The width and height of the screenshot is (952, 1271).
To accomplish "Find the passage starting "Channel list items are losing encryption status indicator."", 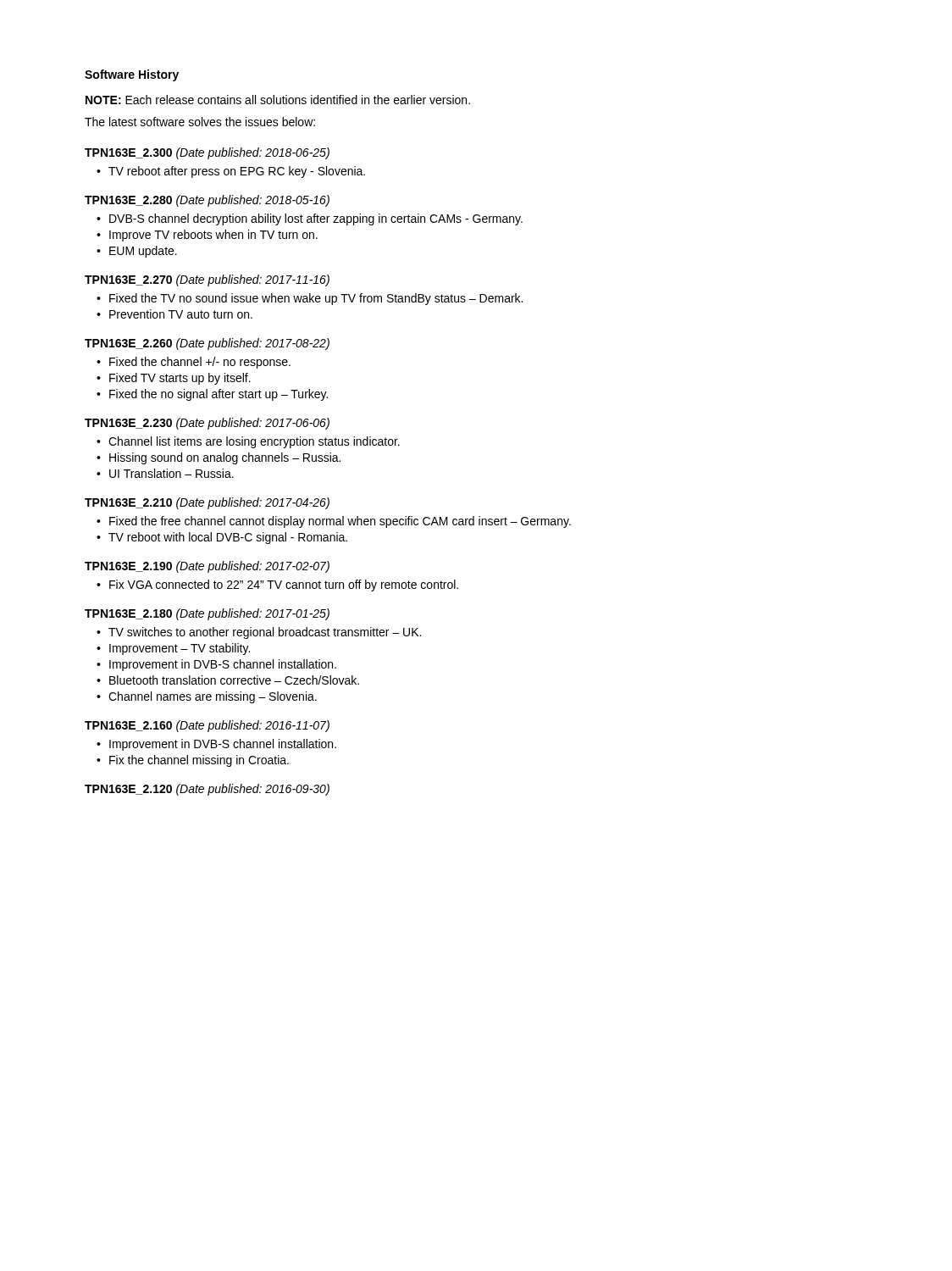I will (x=248, y=442).
